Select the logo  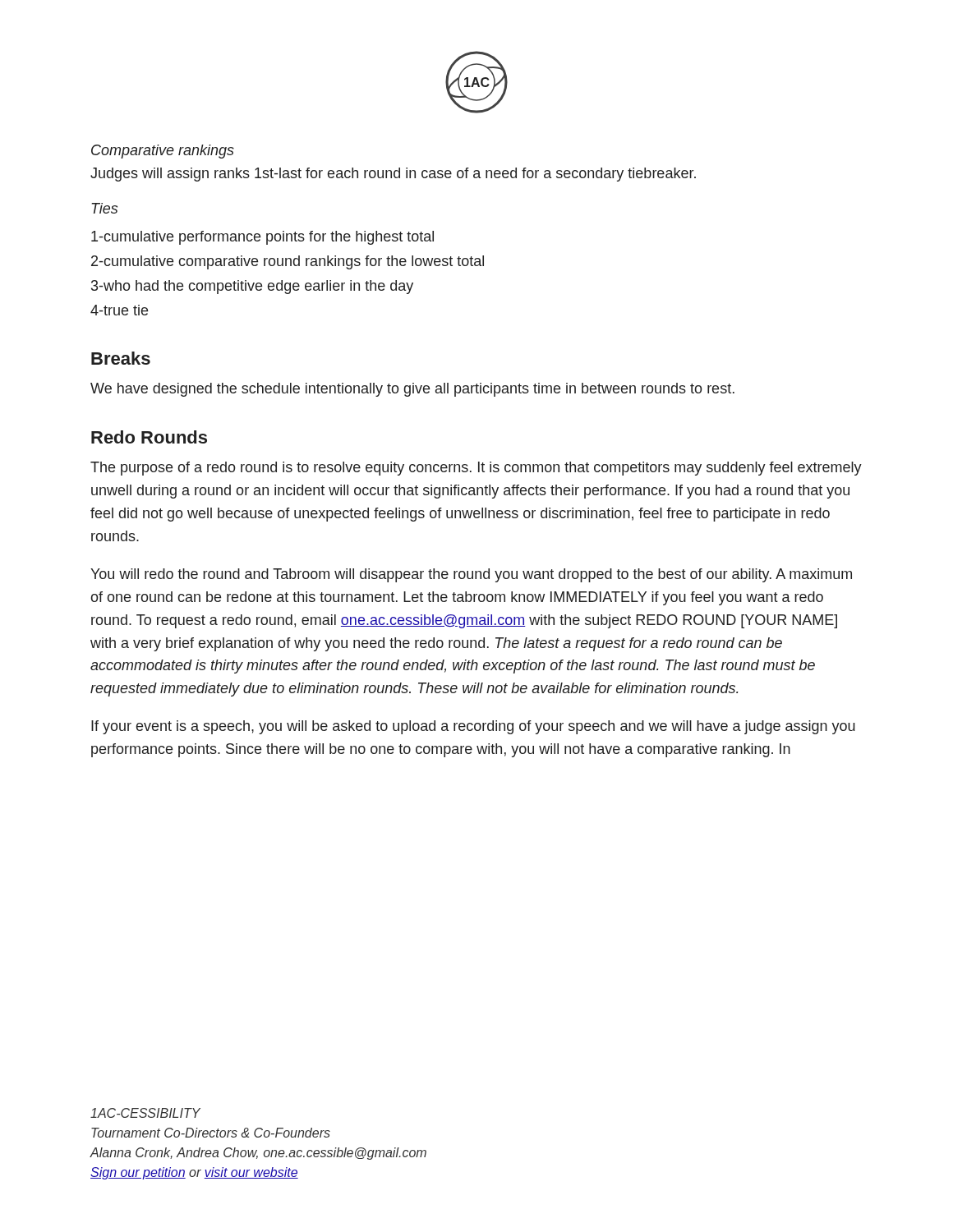(476, 84)
